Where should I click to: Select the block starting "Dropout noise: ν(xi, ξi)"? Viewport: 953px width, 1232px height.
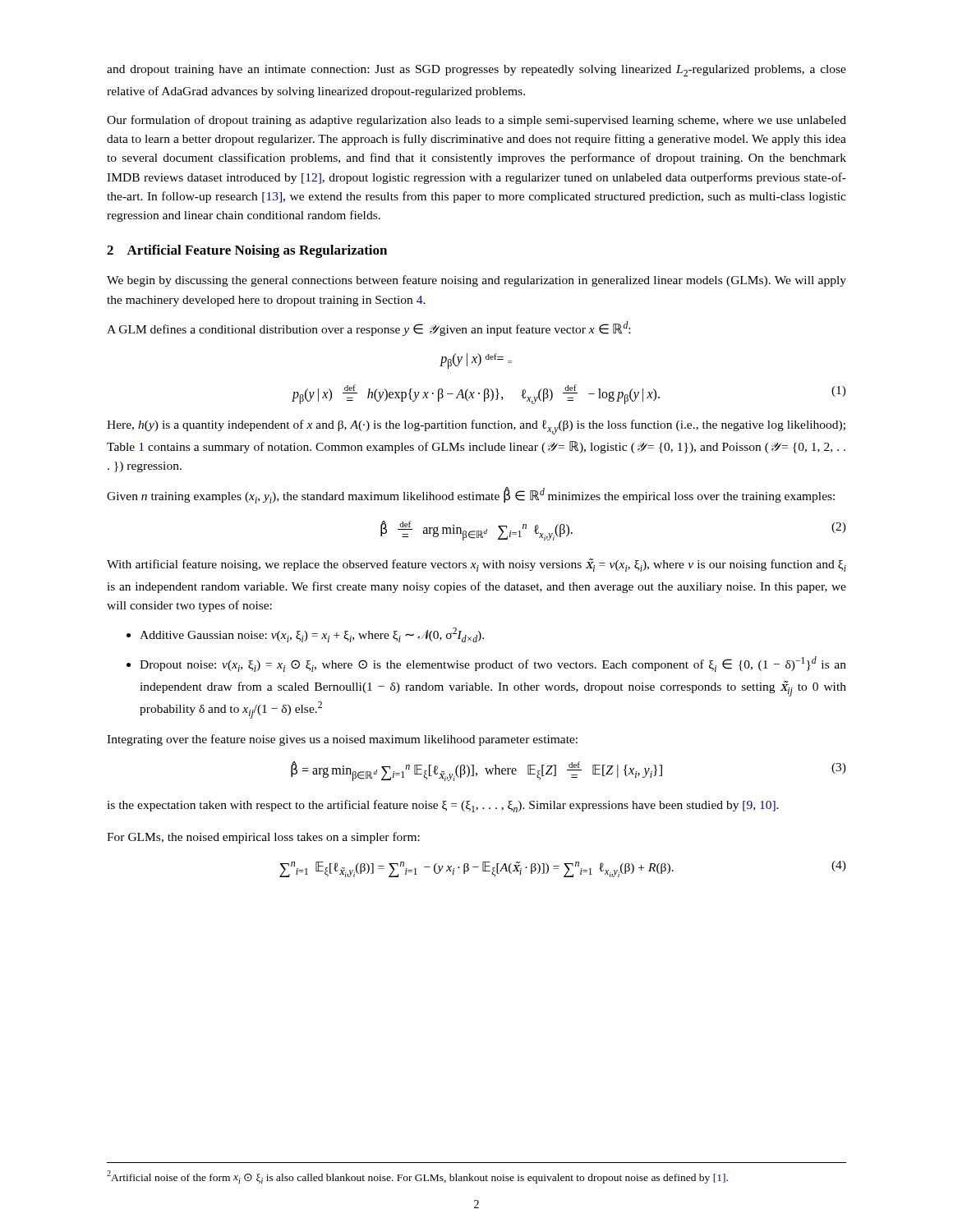[493, 687]
